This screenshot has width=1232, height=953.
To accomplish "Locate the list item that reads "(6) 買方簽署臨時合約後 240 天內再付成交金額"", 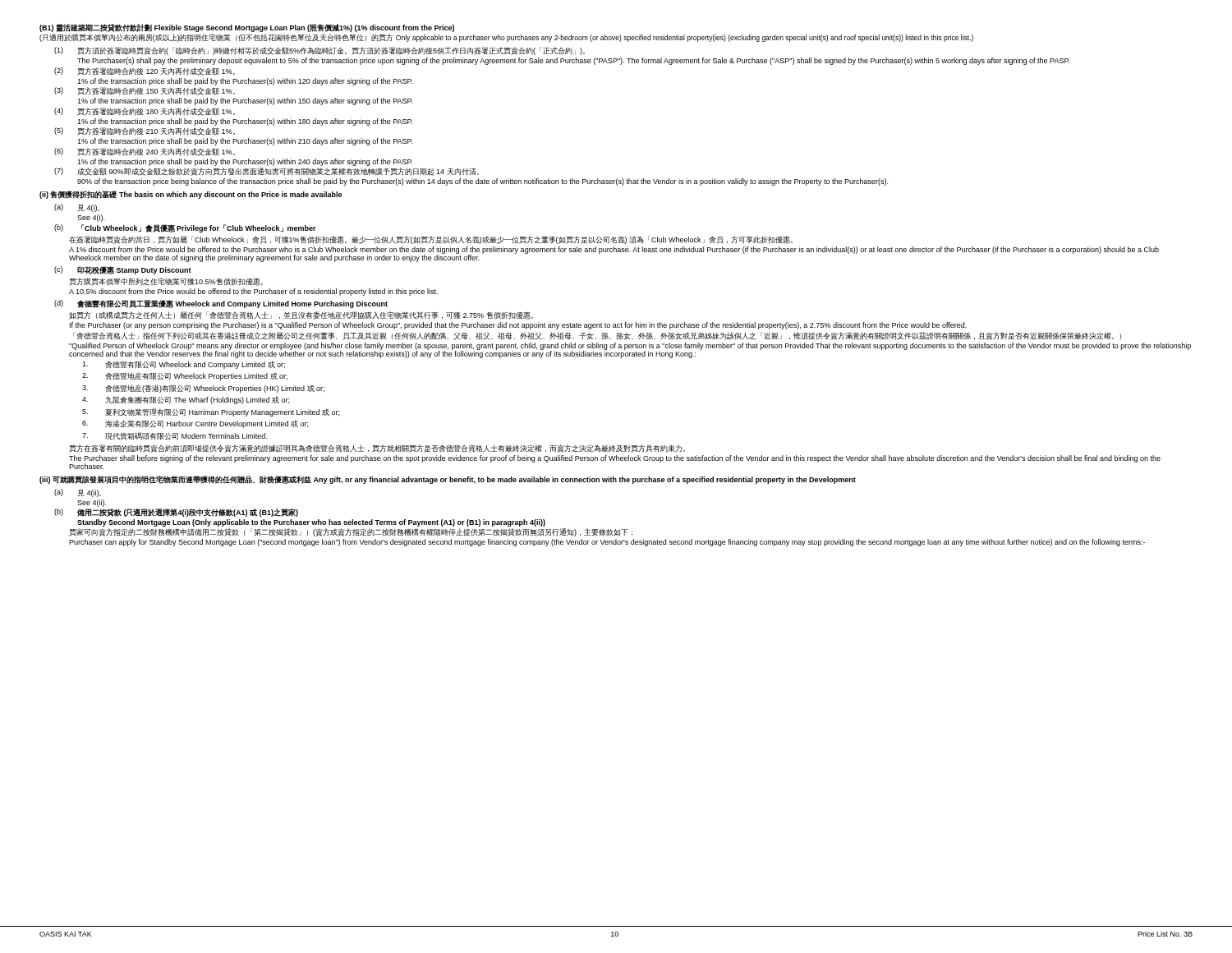I will [x=145, y=152].
